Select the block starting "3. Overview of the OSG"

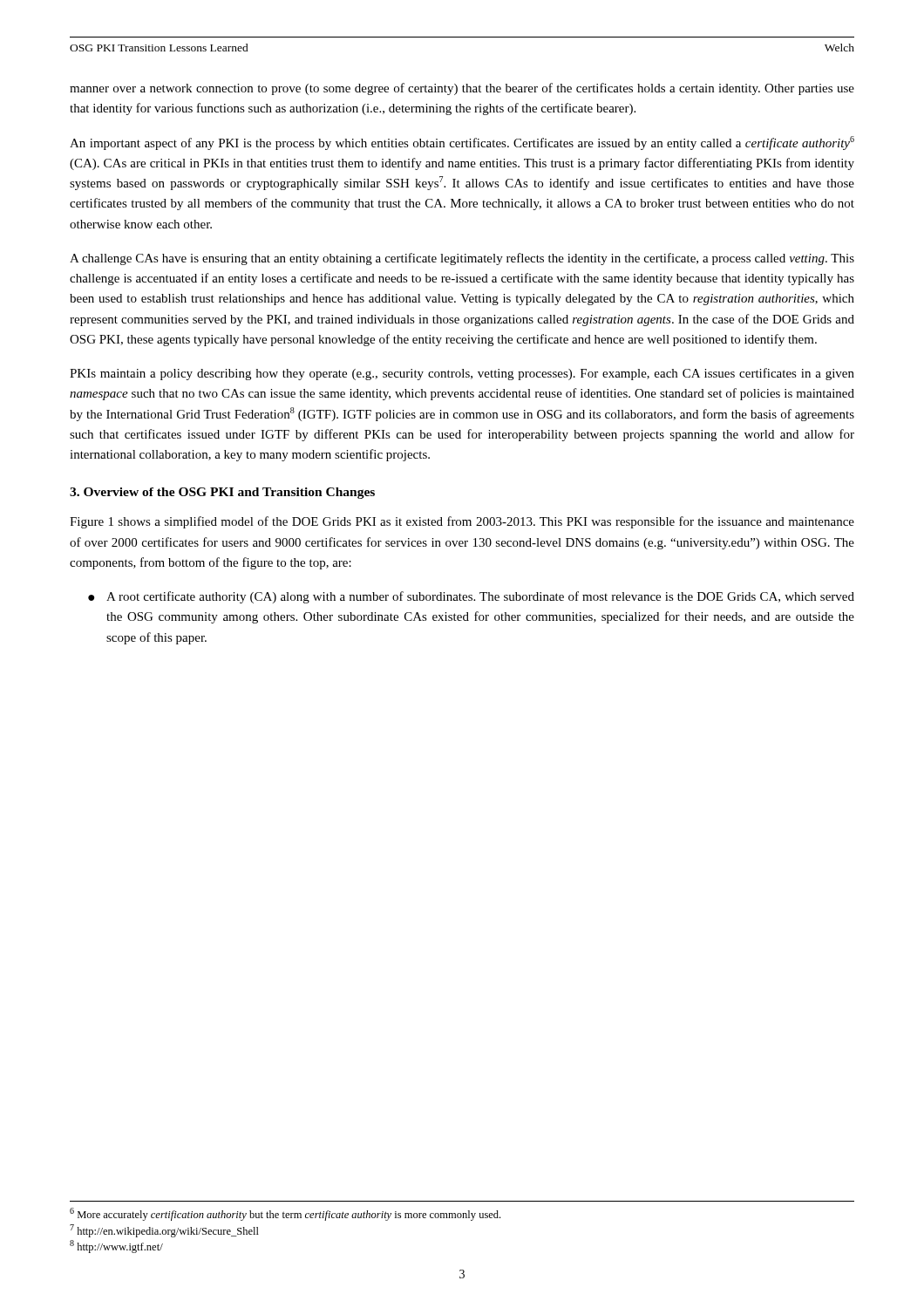click(222, 492)
